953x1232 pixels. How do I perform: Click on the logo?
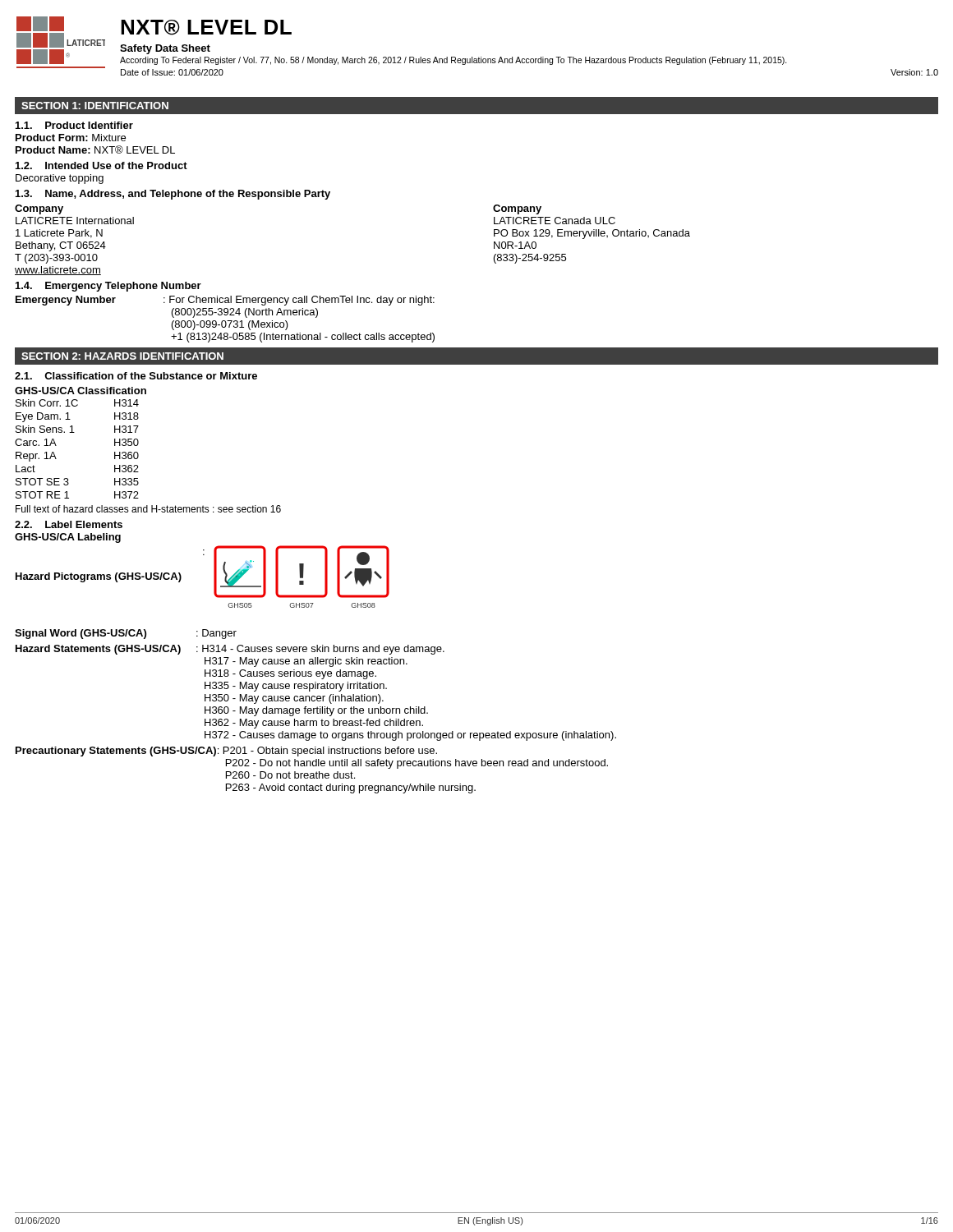click(60, 48)
